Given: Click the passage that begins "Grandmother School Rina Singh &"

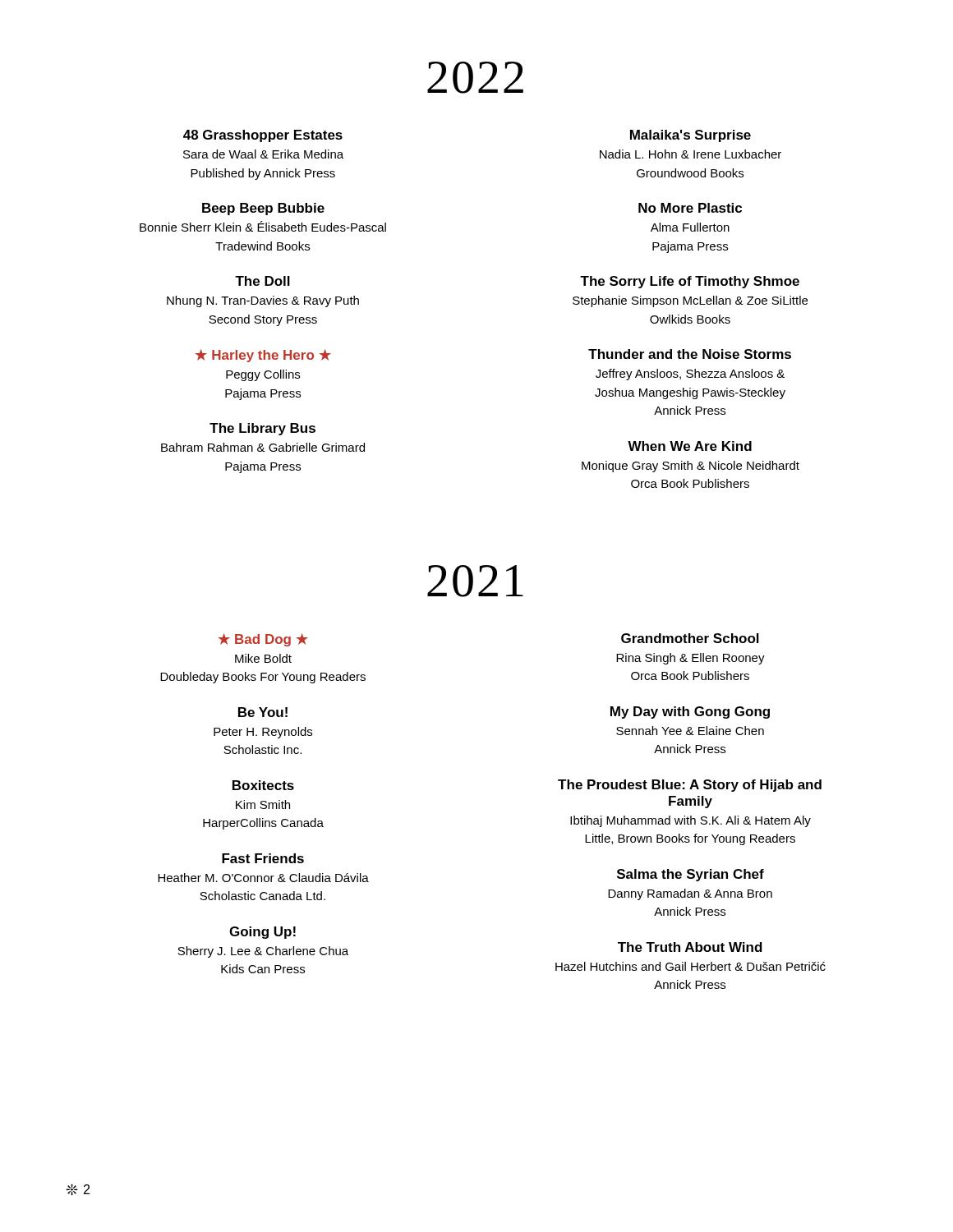Looking at the screenshot, I should point(690,658).
